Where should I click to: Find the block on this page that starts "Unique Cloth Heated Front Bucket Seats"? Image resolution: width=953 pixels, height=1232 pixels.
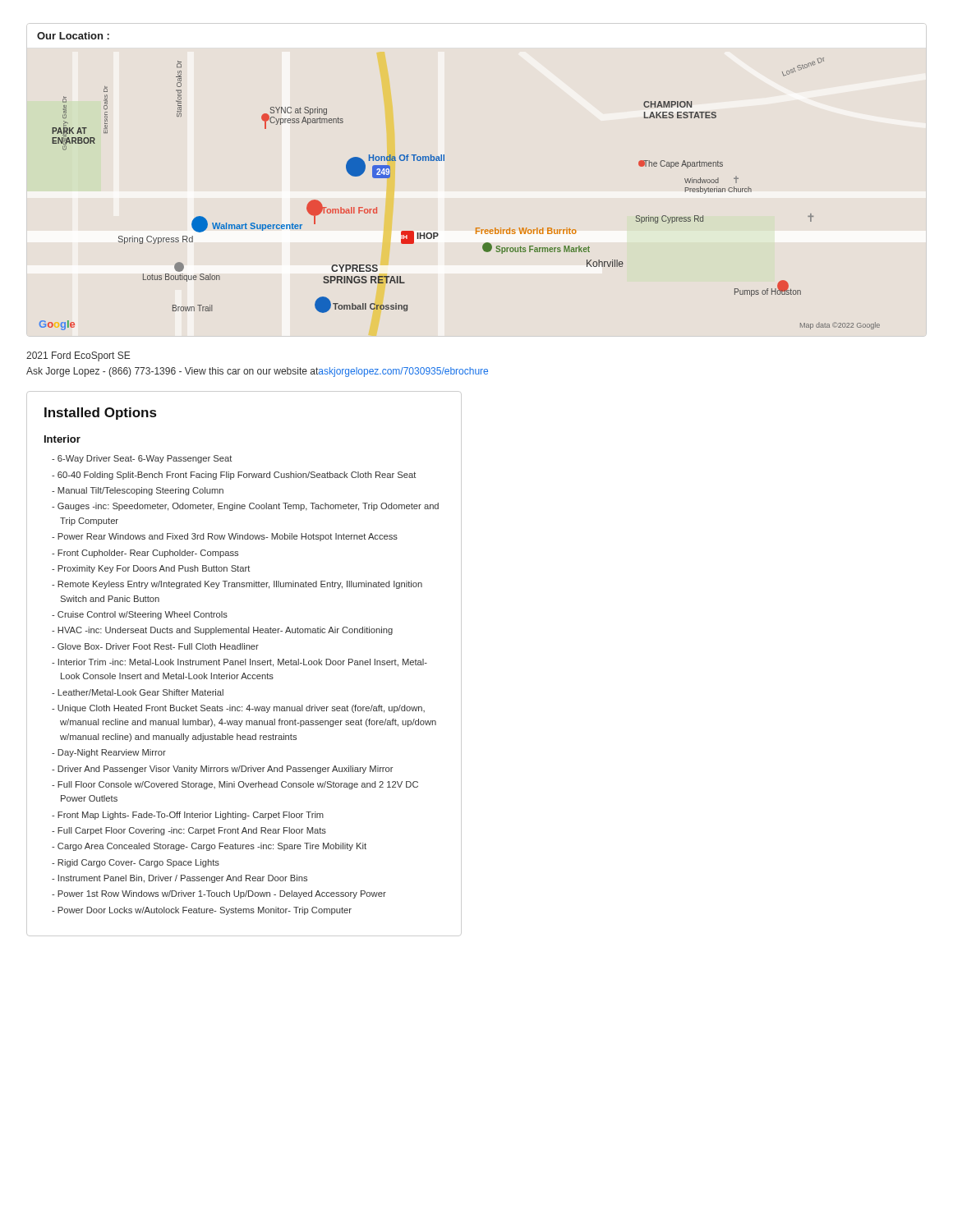[247, 722]
